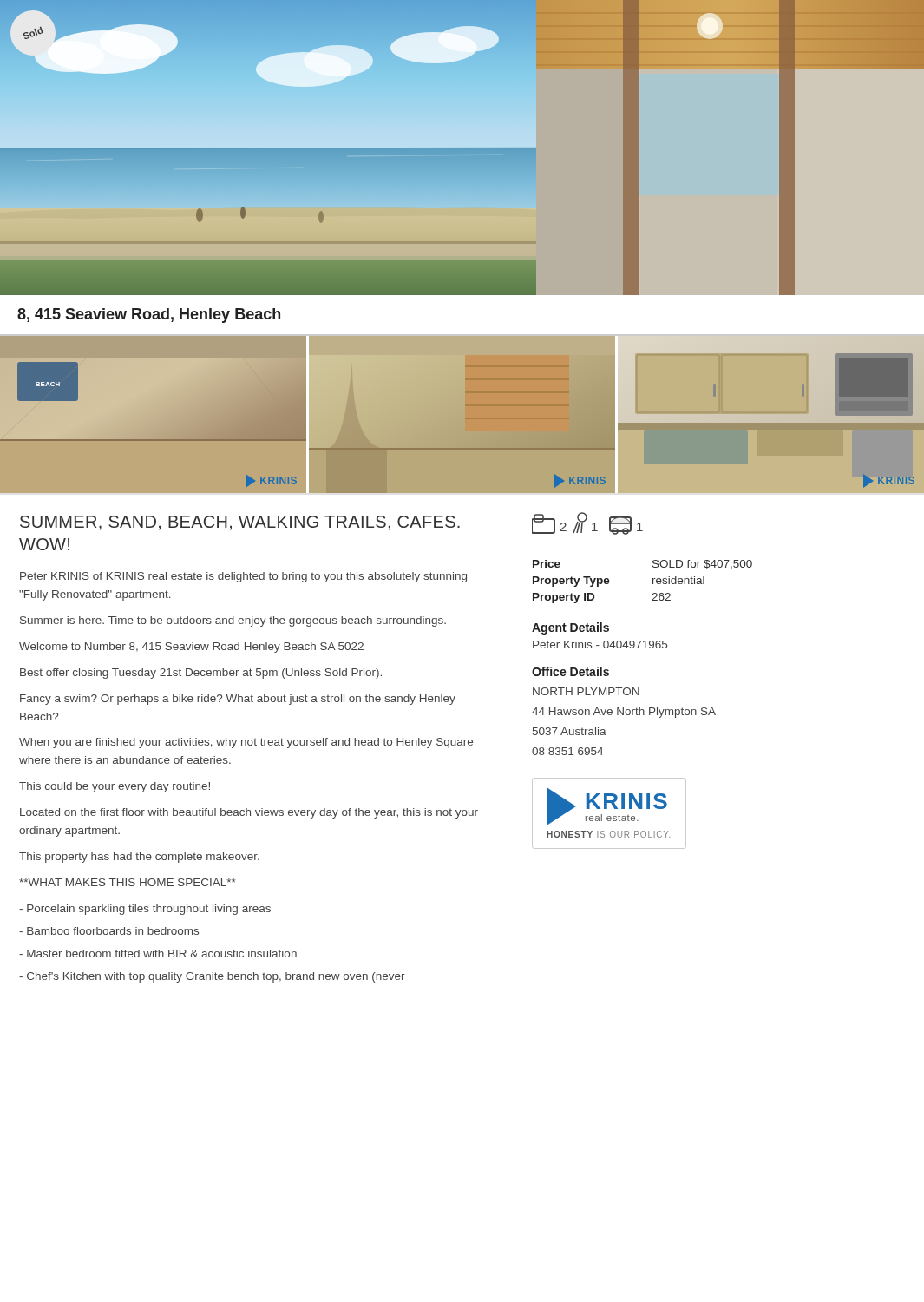This screenshot has height=1302, width=924.
Task: Locate the block of text that opens with "Peter KRINIS of KRINIS real estate is delighted"
Action: tap(243, 585)
